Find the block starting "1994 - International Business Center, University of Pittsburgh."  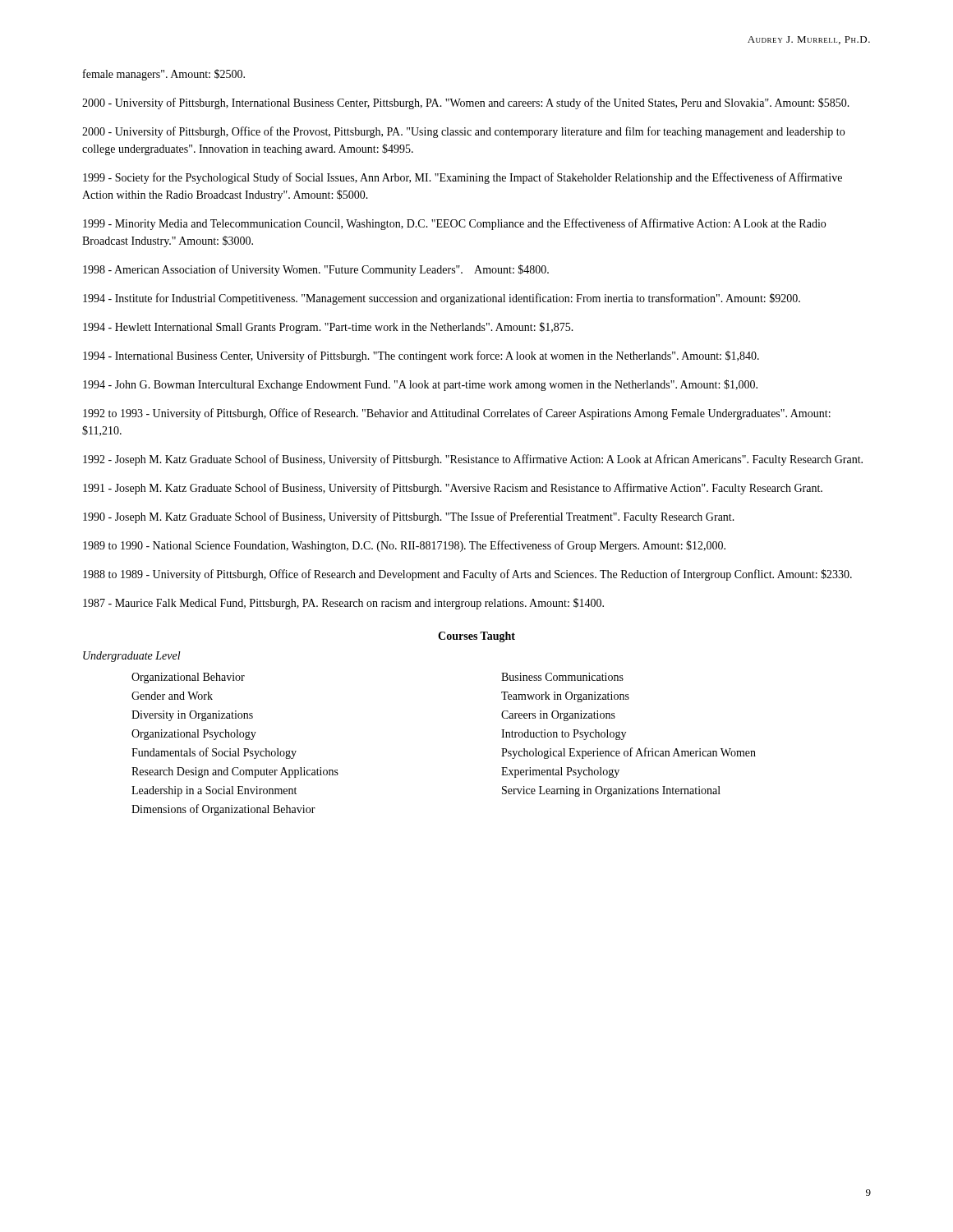421,356
